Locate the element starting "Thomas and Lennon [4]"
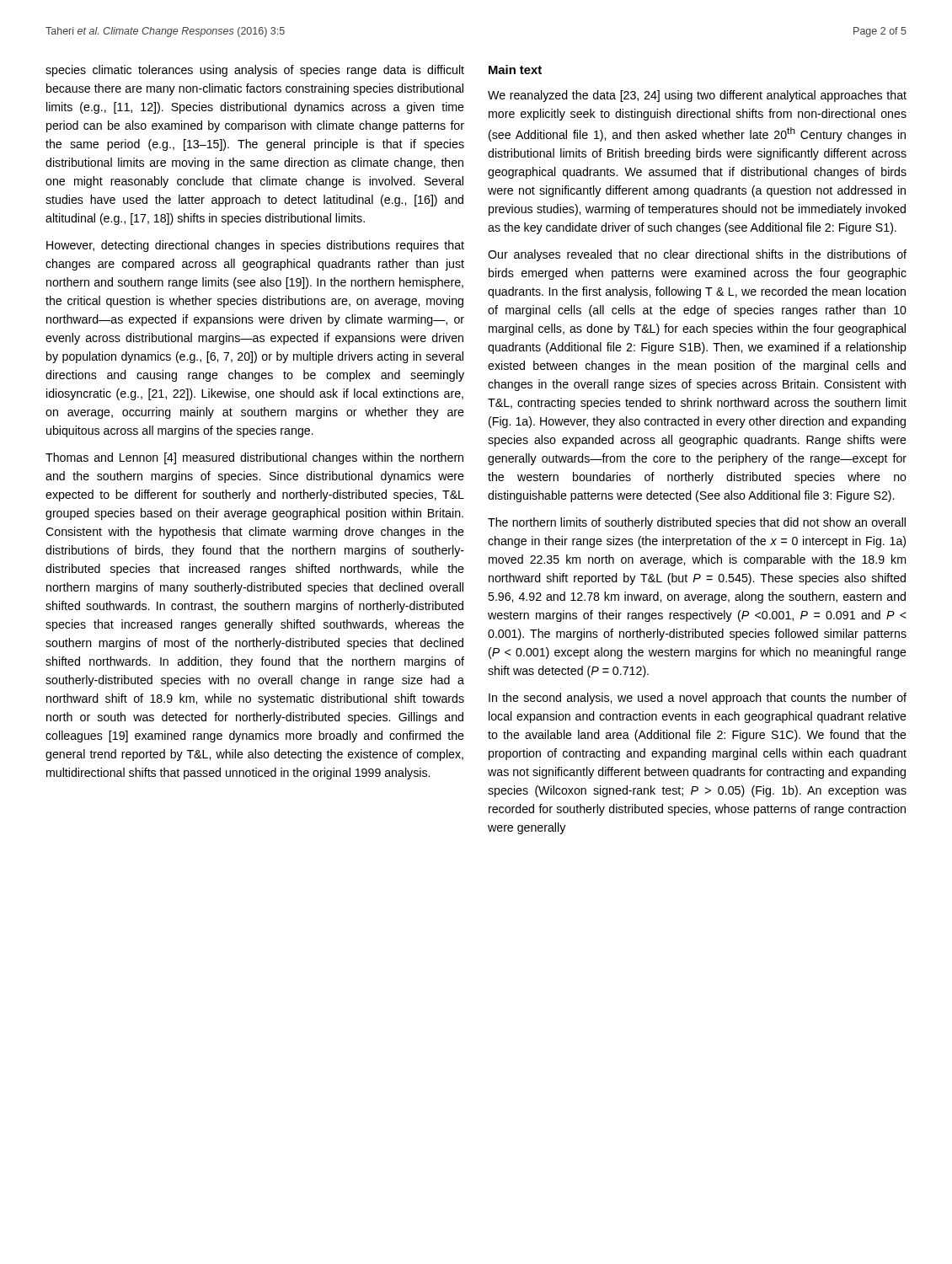Screen dimensions: 1264x952 (x=255, y=615)
